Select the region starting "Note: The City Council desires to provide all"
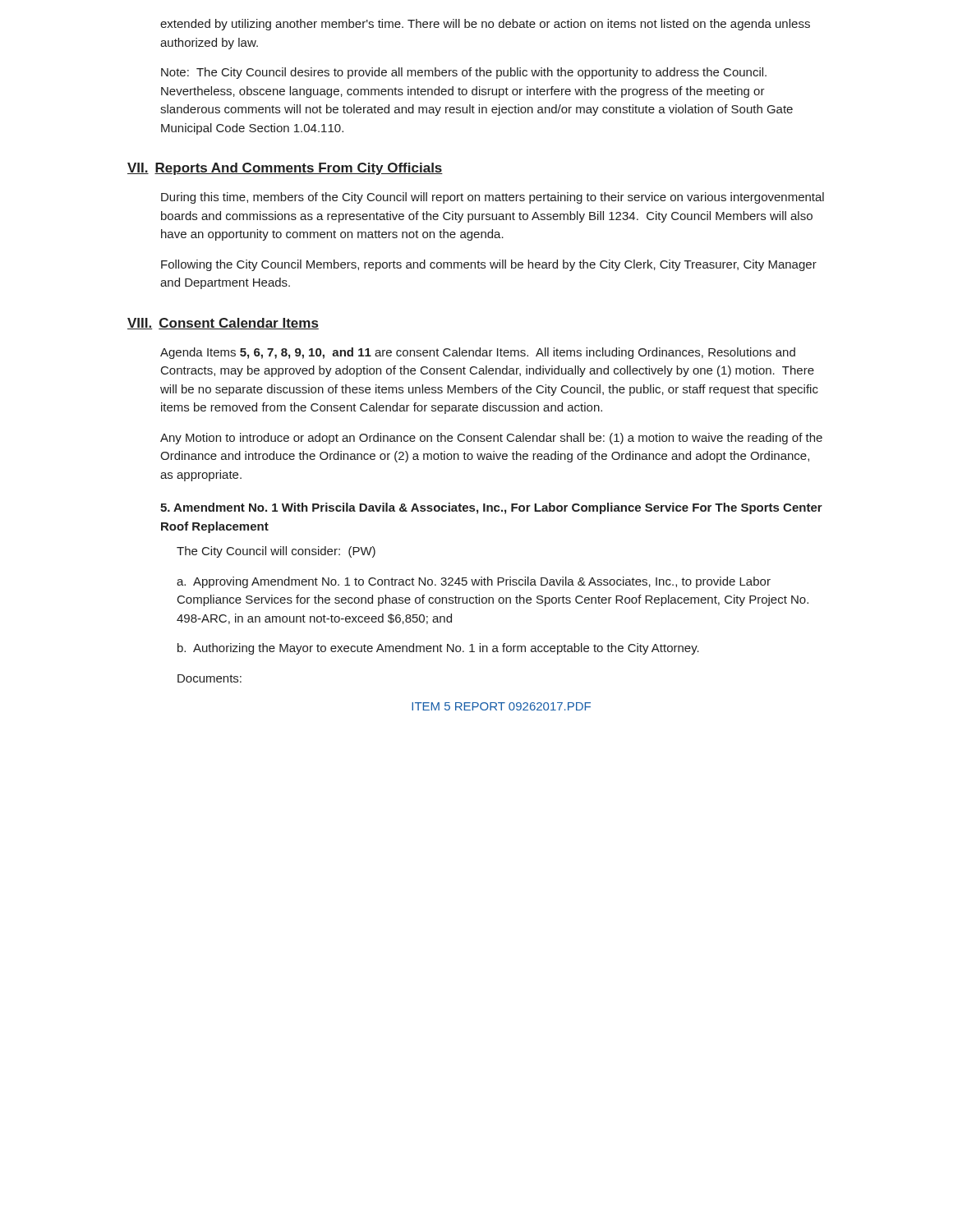 click(477, 100)
